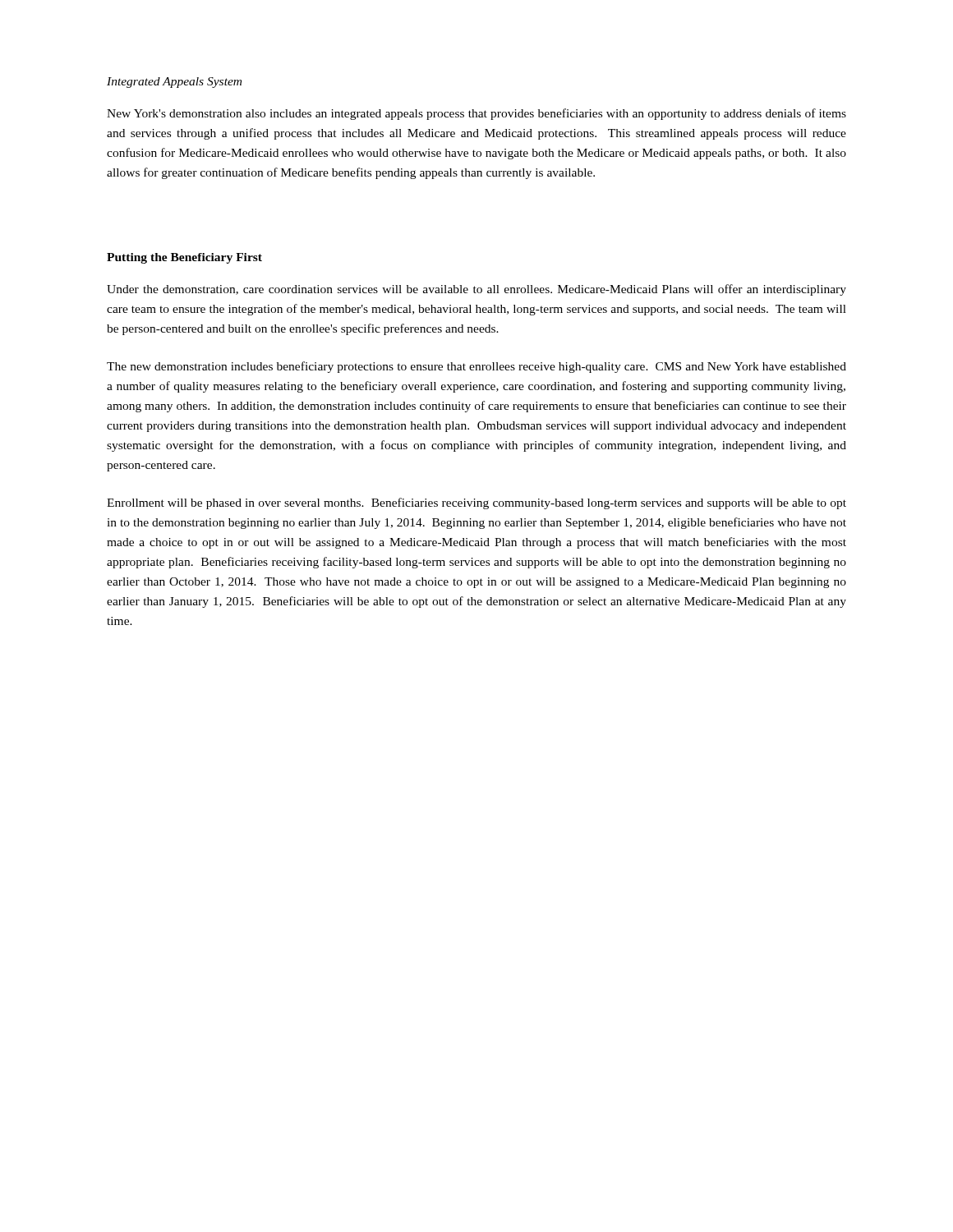953x1232 pixels.
Task: Where is the passage that starts "The new demonstration includes beneficiary protections"?
Action: coord(476,415)
